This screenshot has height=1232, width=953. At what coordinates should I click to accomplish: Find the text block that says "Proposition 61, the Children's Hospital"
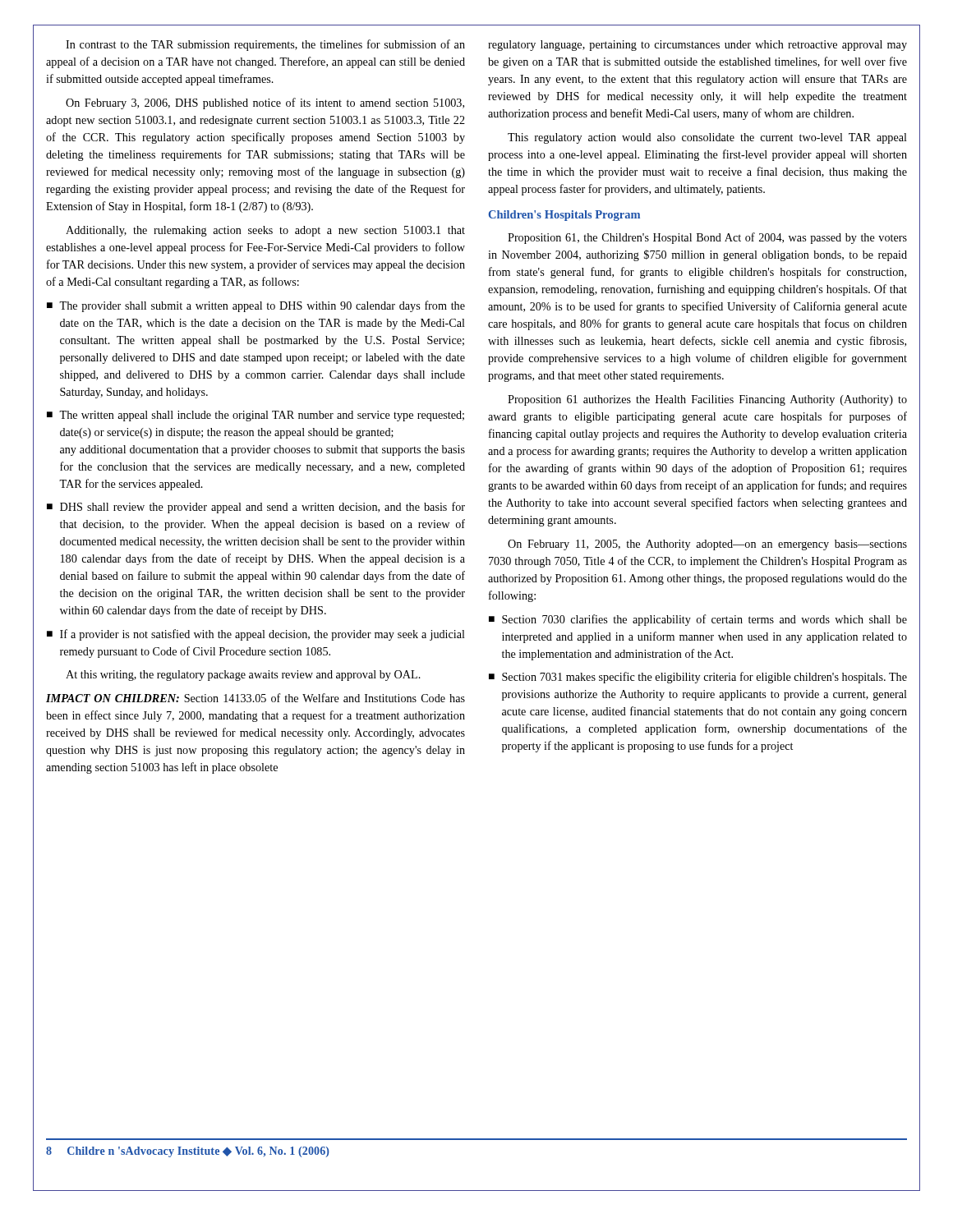point(698,306)
